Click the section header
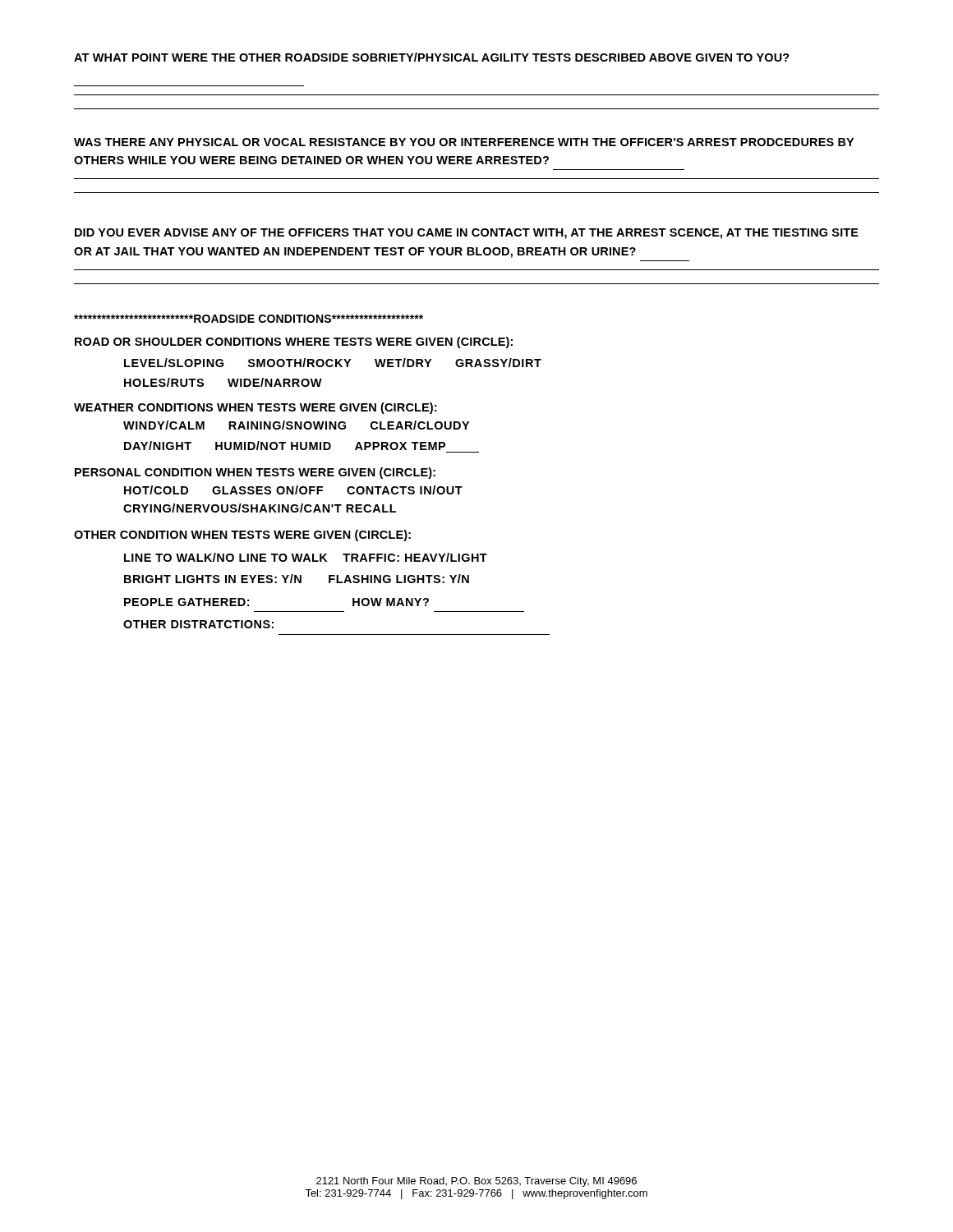Image resolution: width=953 pixels, height=1232 pixels. (x=249, y=318)
